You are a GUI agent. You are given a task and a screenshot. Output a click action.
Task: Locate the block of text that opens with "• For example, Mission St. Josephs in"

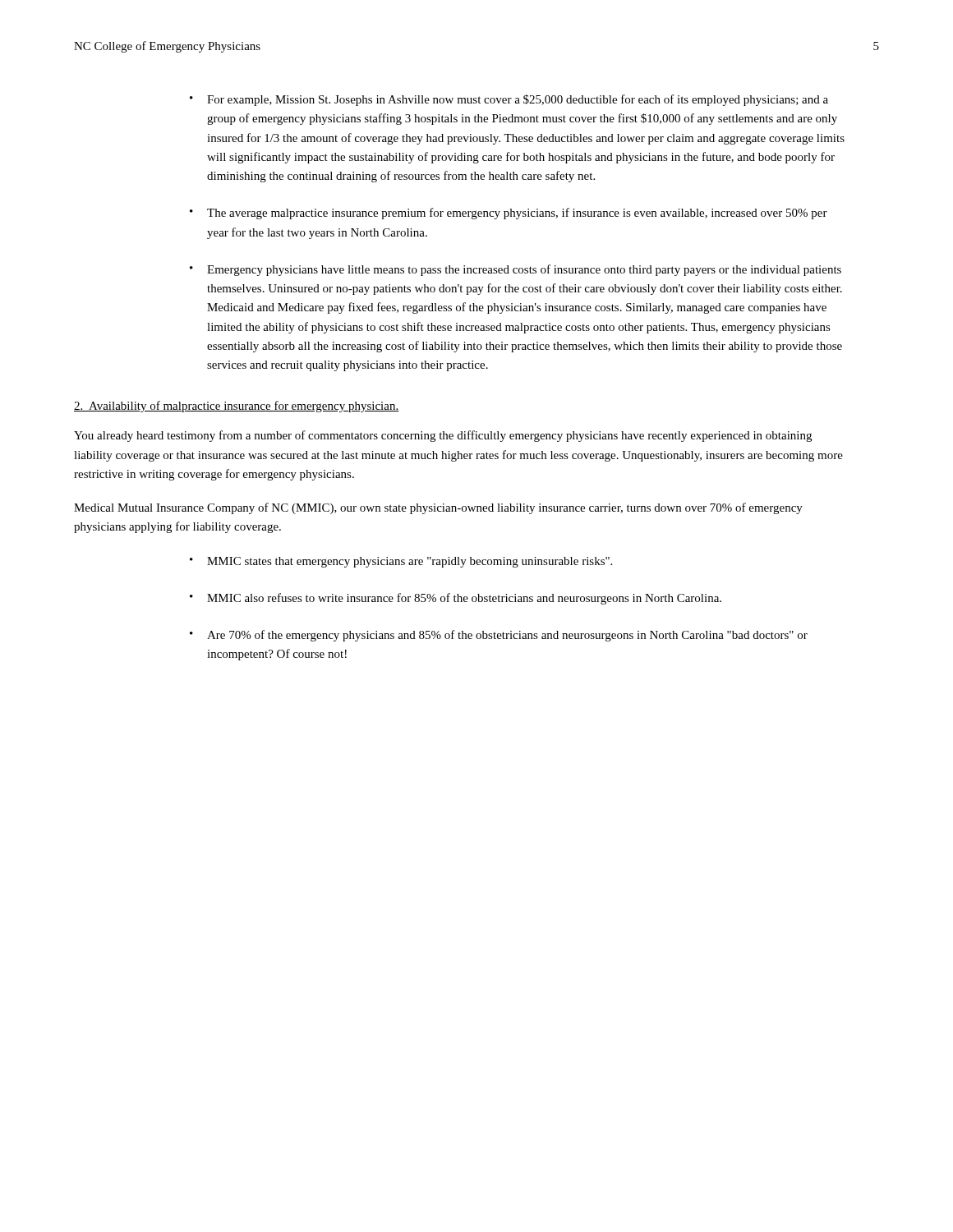pos(518,138)
